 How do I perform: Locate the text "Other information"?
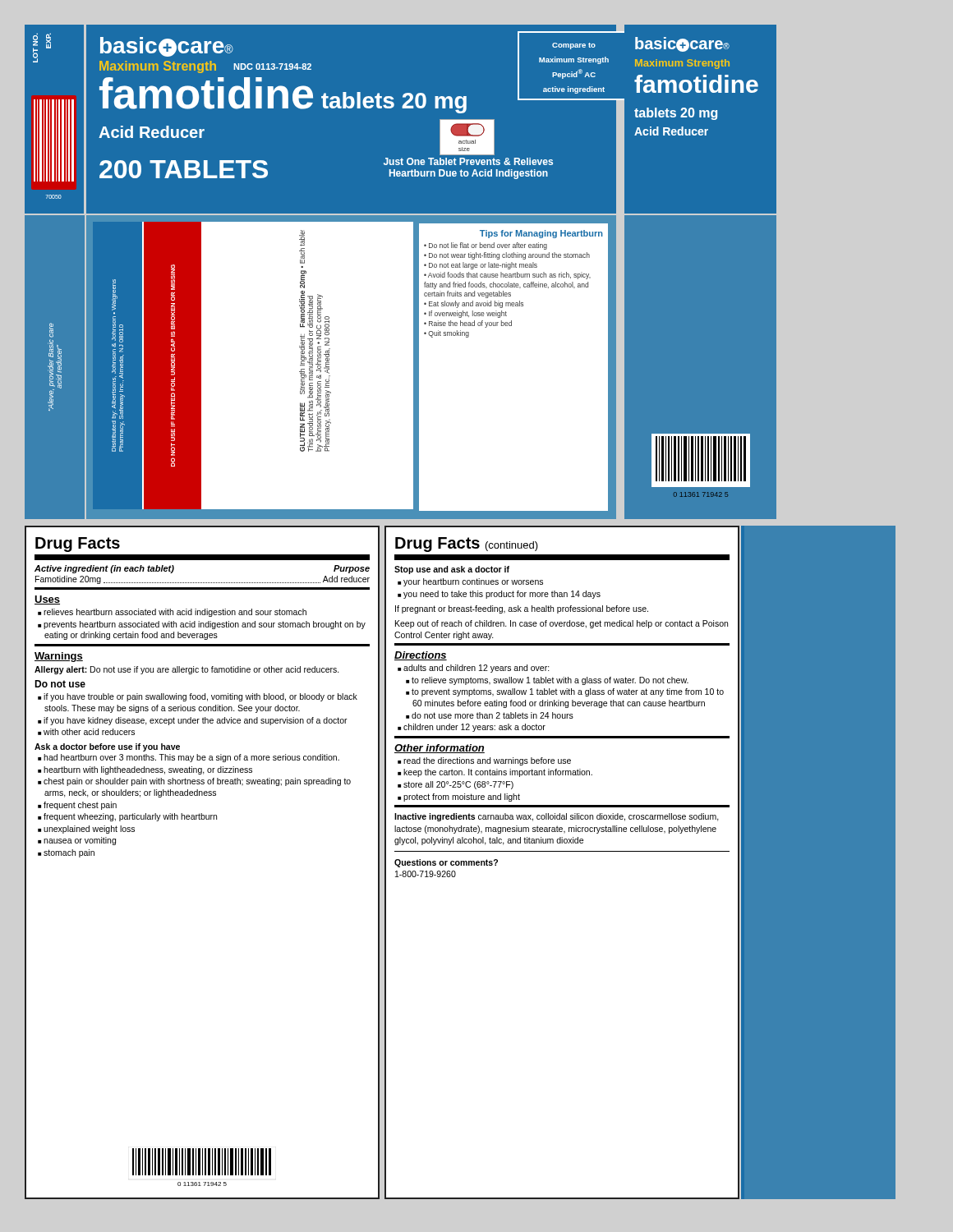(439, 748)
